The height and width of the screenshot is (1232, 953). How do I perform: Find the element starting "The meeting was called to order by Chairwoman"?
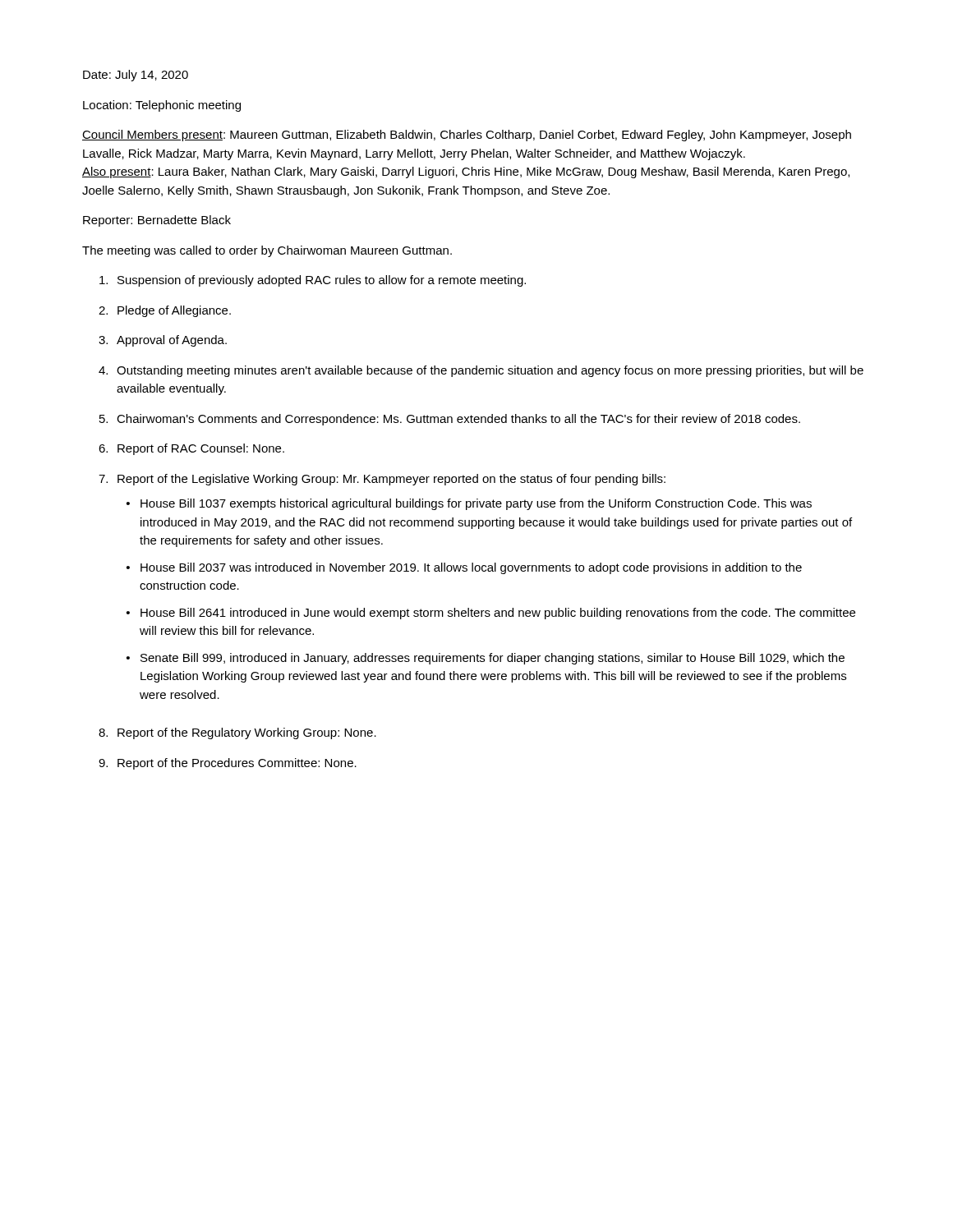(x=267, y=250)
